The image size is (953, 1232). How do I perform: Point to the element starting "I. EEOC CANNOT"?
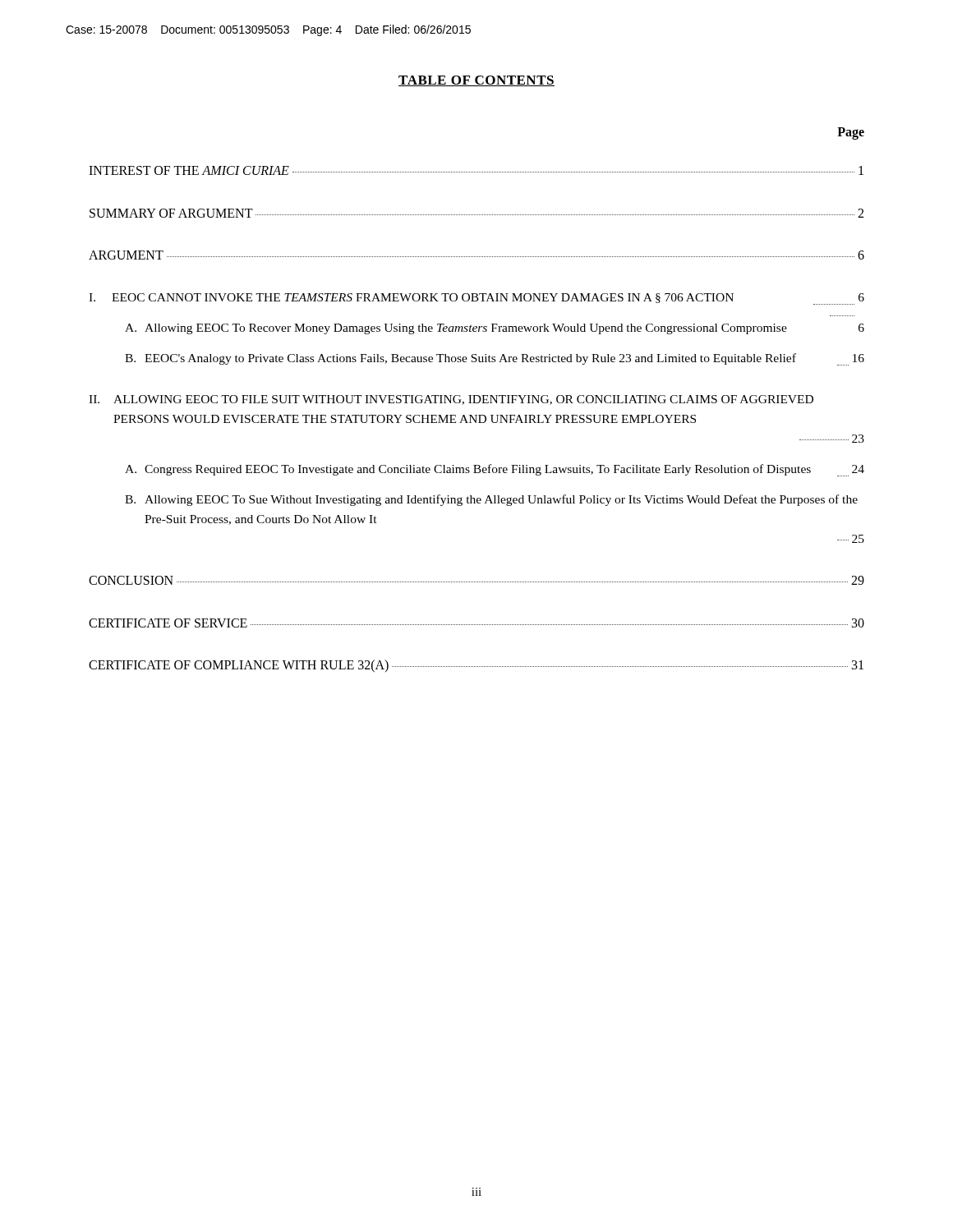click(x=476, y=297)
